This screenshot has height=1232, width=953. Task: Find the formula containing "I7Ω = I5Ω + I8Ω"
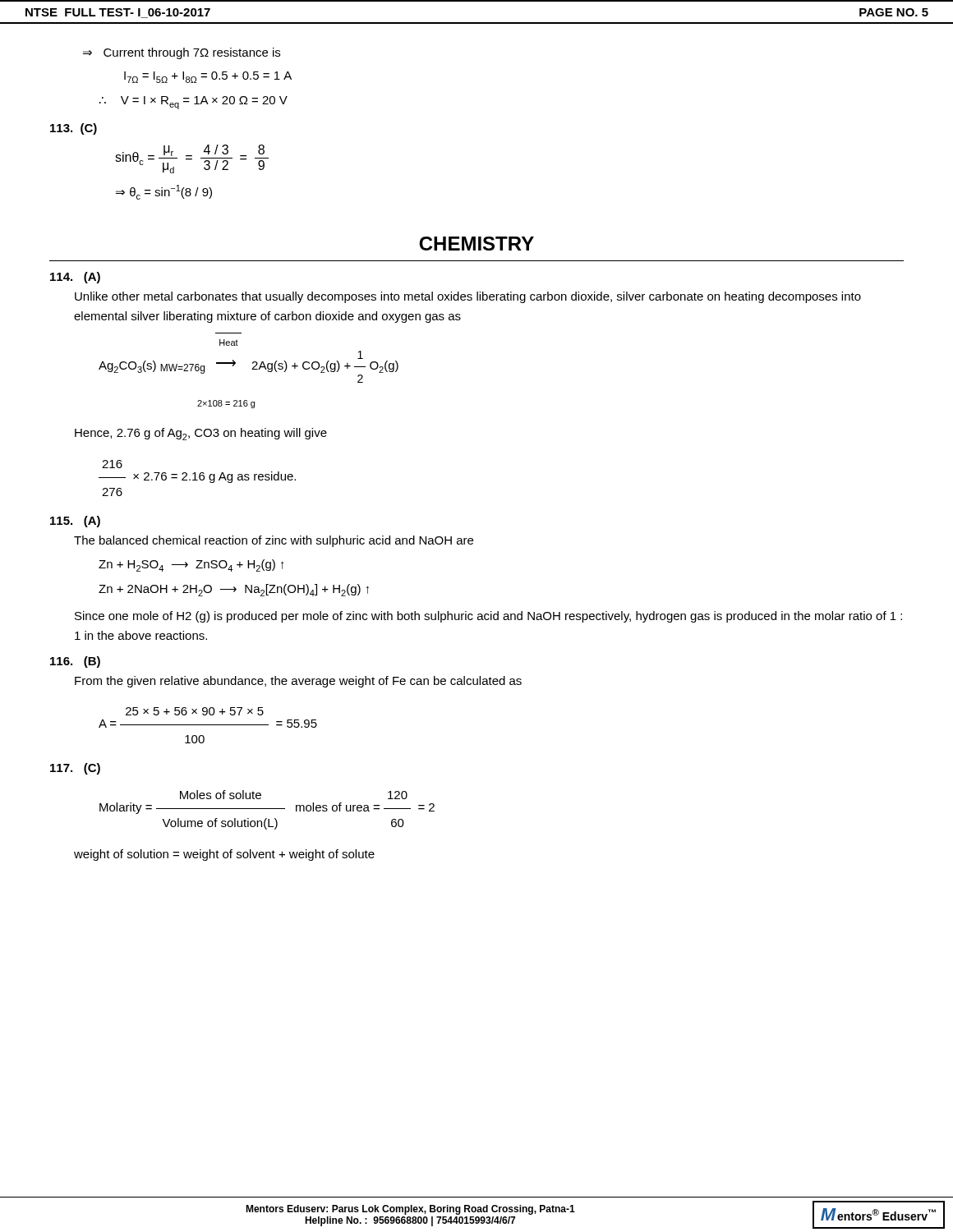(x=208, y=76)
